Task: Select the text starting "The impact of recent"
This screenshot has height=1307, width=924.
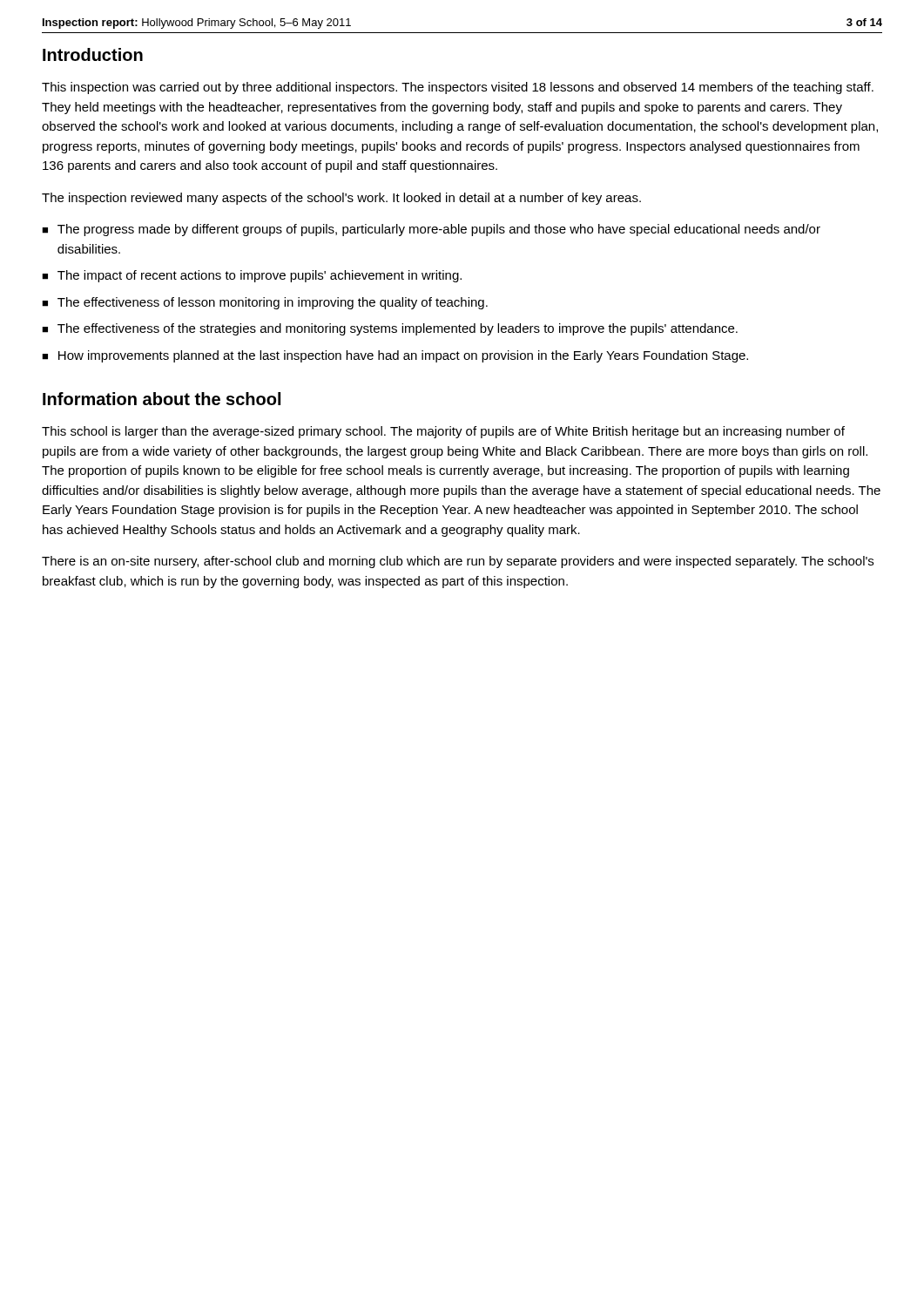Action: coord(260,276)
